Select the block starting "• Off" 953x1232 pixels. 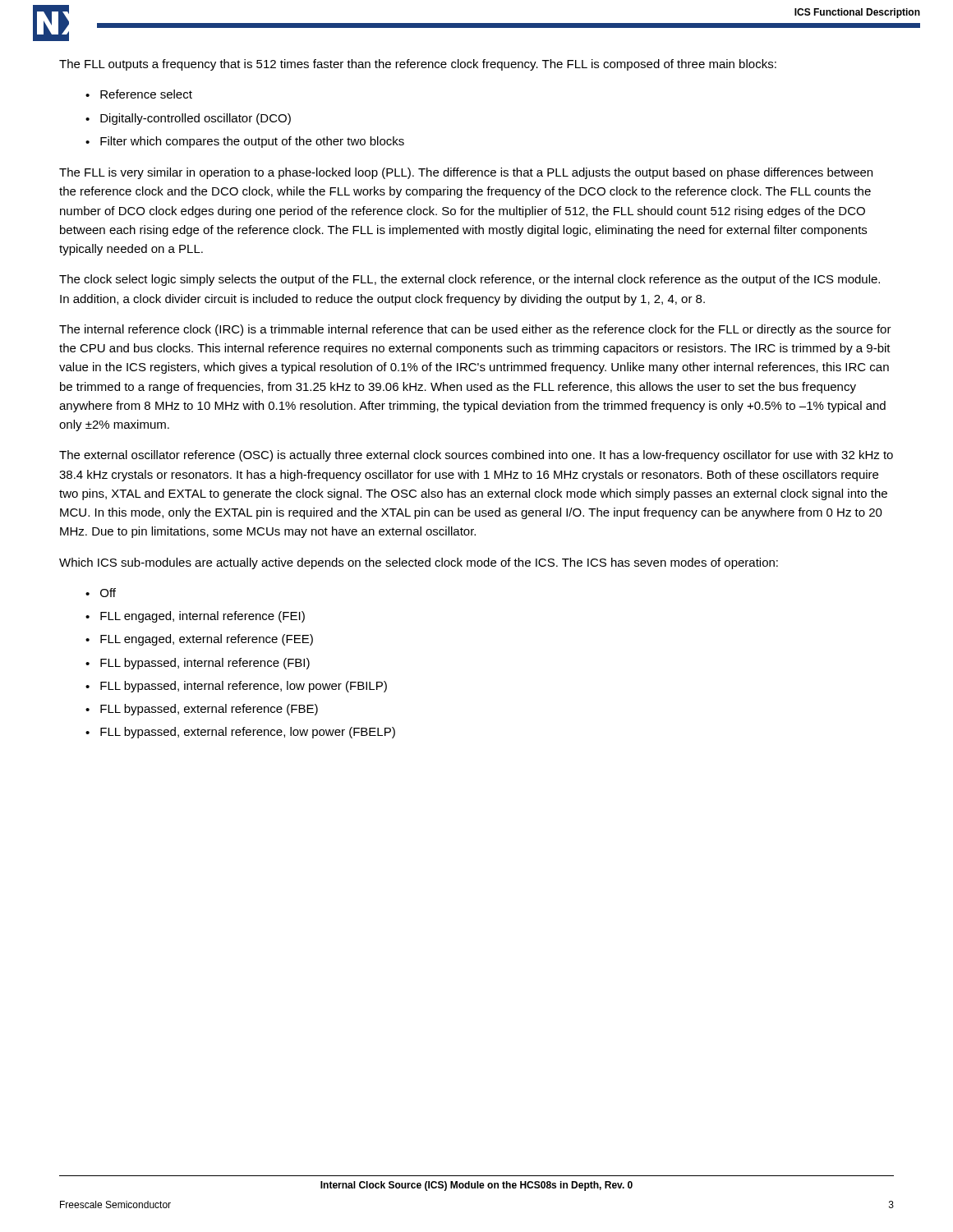click(101, 593)
